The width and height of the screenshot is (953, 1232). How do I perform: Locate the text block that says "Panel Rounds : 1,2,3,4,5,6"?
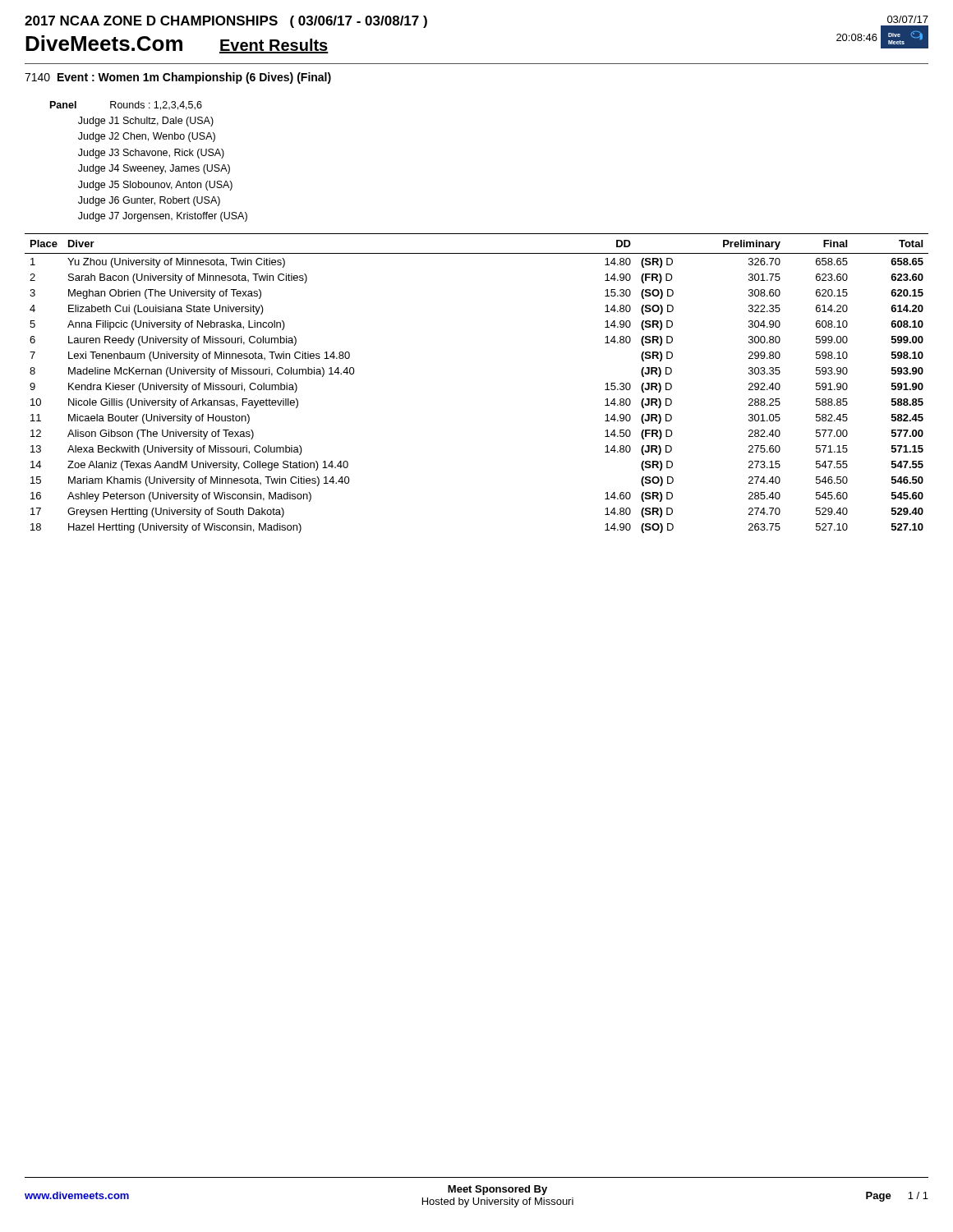(x=126, y=106)
